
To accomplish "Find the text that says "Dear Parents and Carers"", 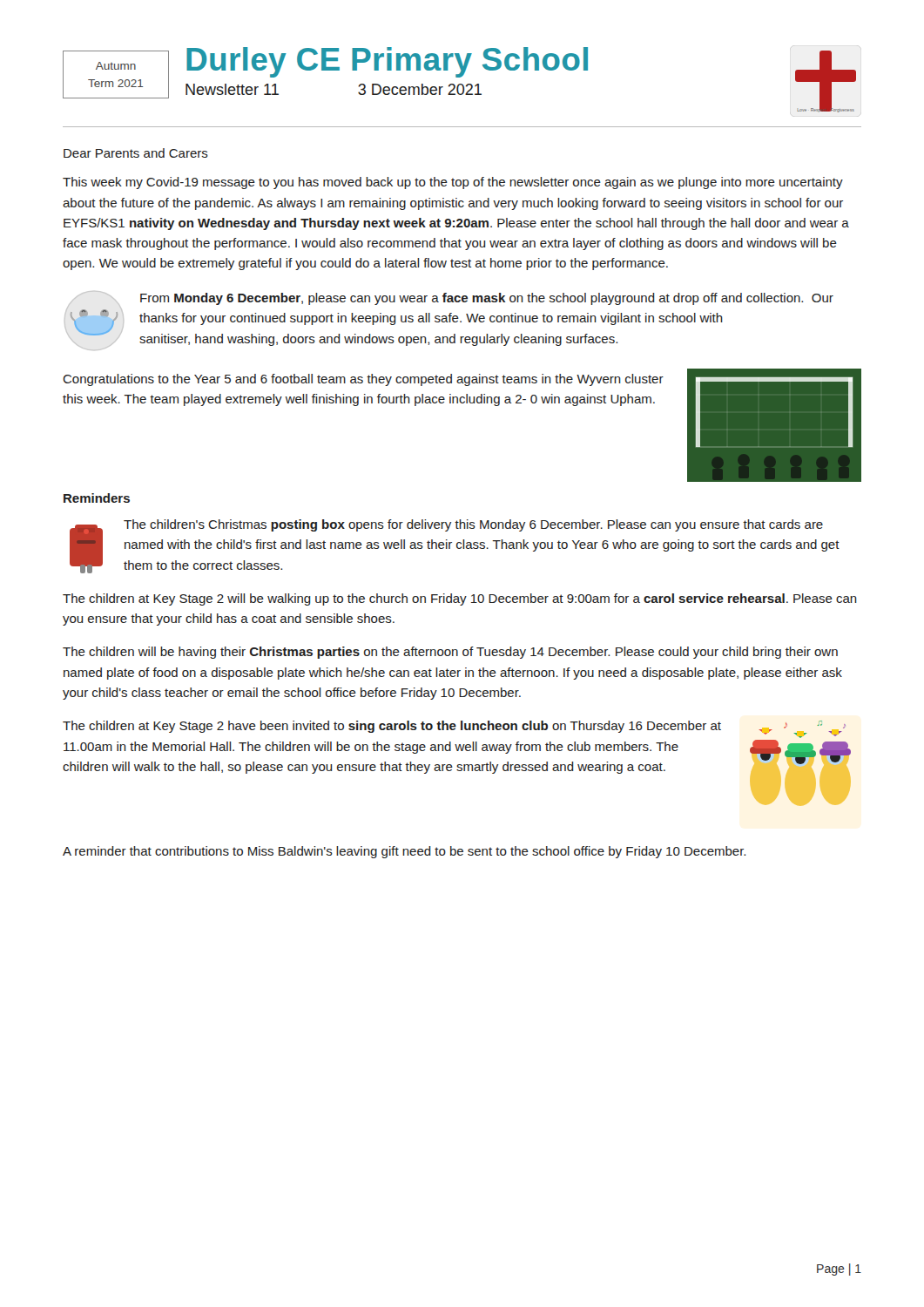I will [x=135, y=153].
